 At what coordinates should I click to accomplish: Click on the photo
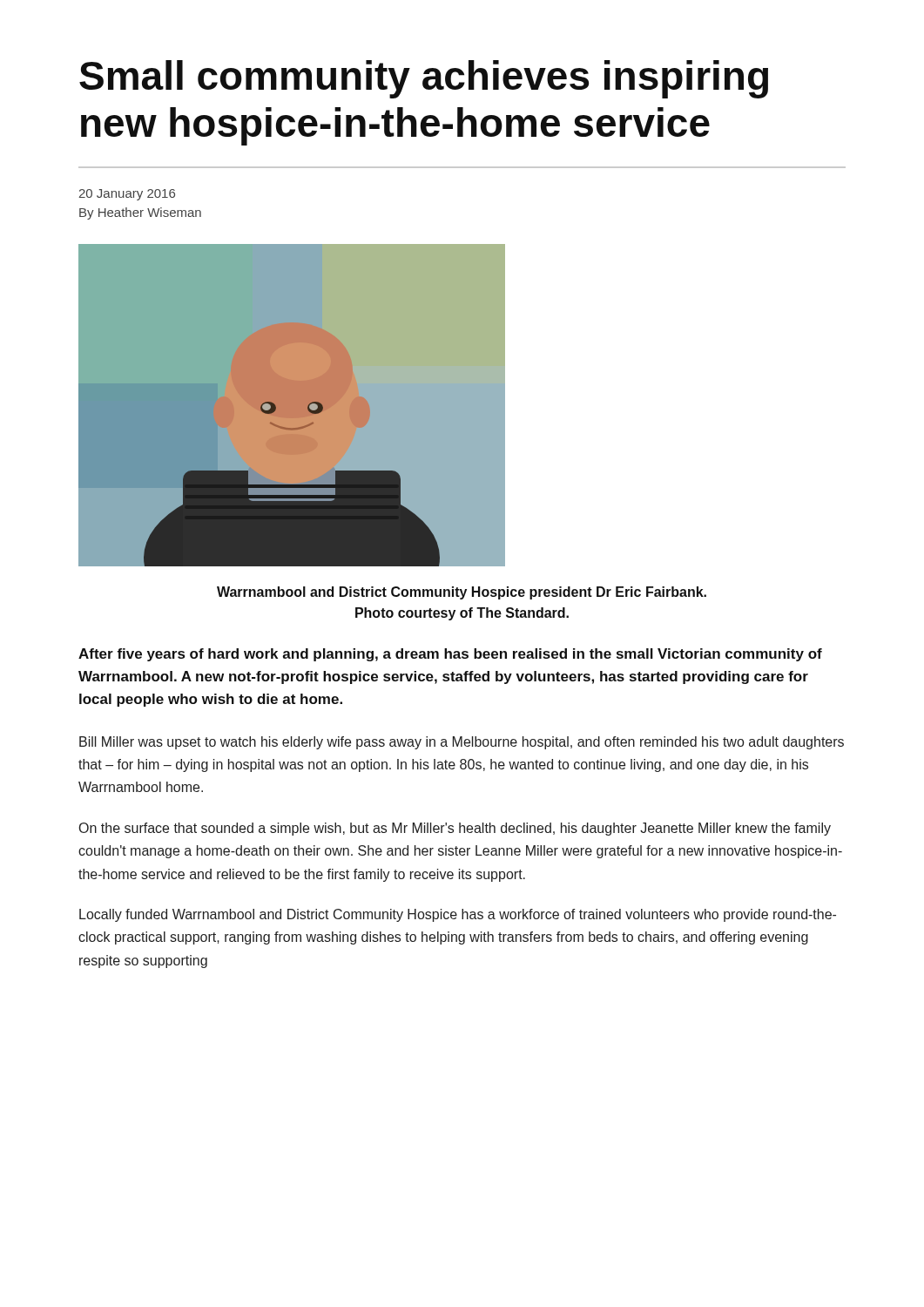pyautogui.click(x=462, y=407)
